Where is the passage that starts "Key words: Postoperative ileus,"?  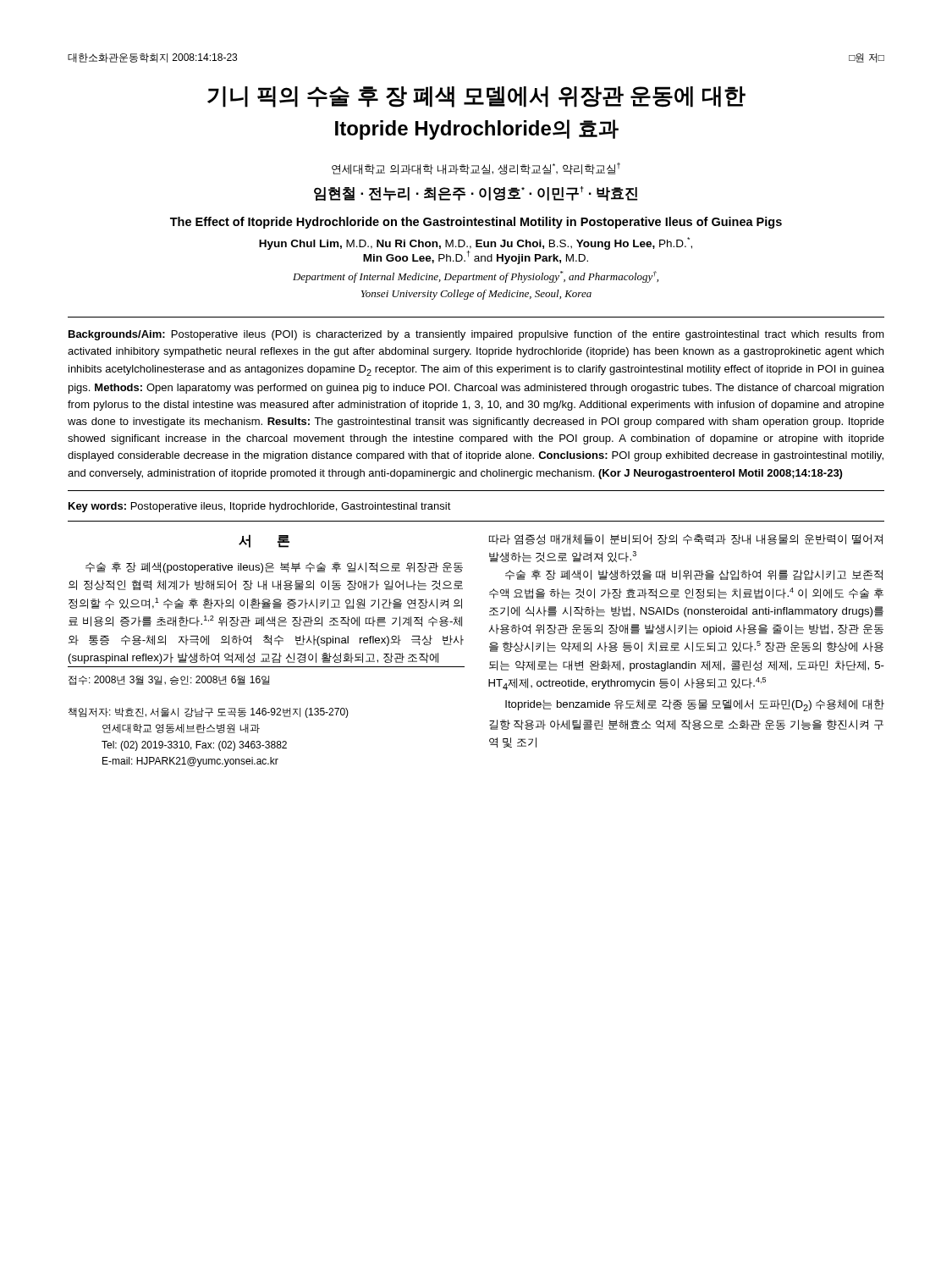click(259, 506)
